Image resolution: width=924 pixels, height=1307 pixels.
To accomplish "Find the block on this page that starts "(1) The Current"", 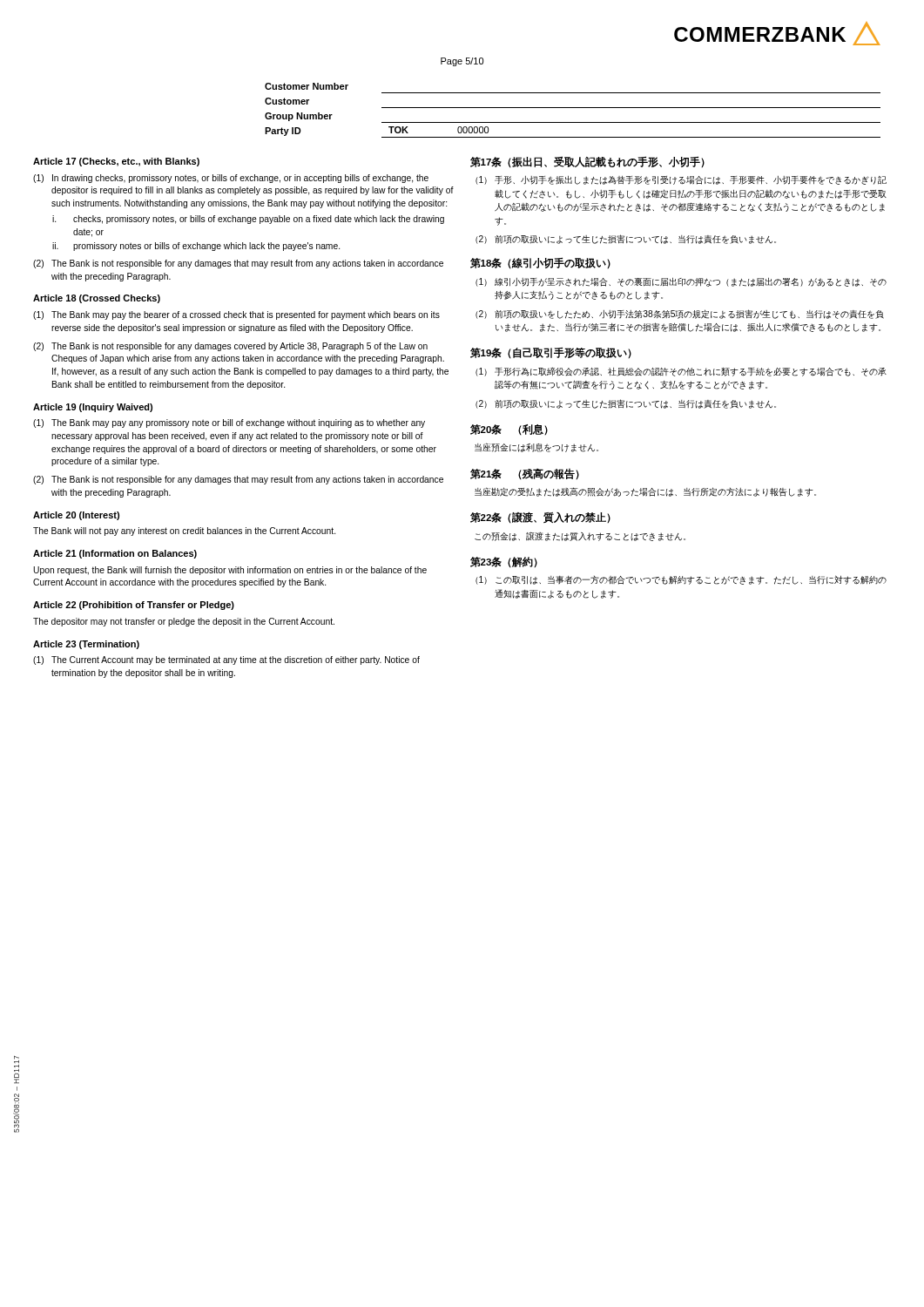I will coord(244,667).
